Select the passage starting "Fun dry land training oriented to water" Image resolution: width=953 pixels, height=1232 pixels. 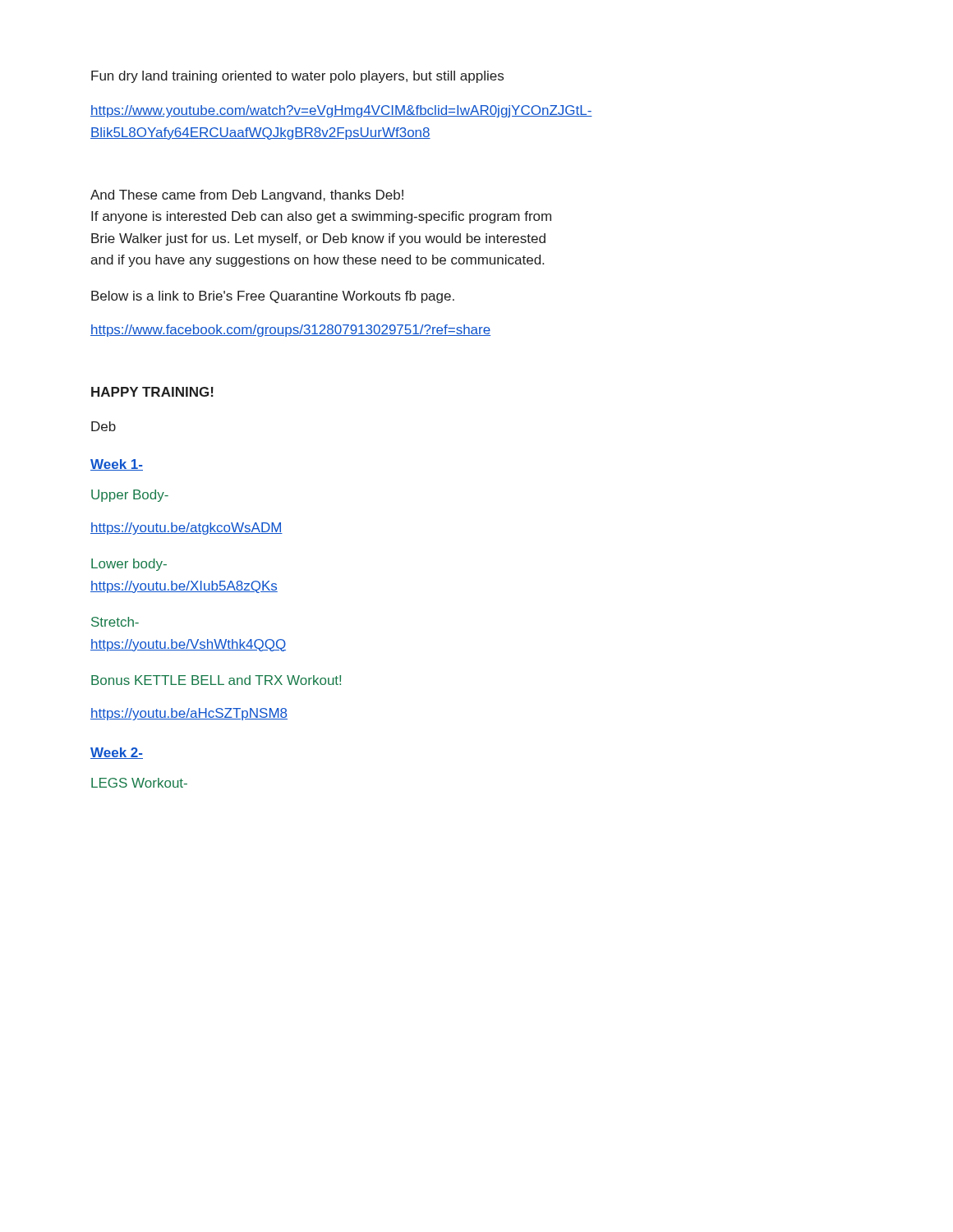point(297,76)
